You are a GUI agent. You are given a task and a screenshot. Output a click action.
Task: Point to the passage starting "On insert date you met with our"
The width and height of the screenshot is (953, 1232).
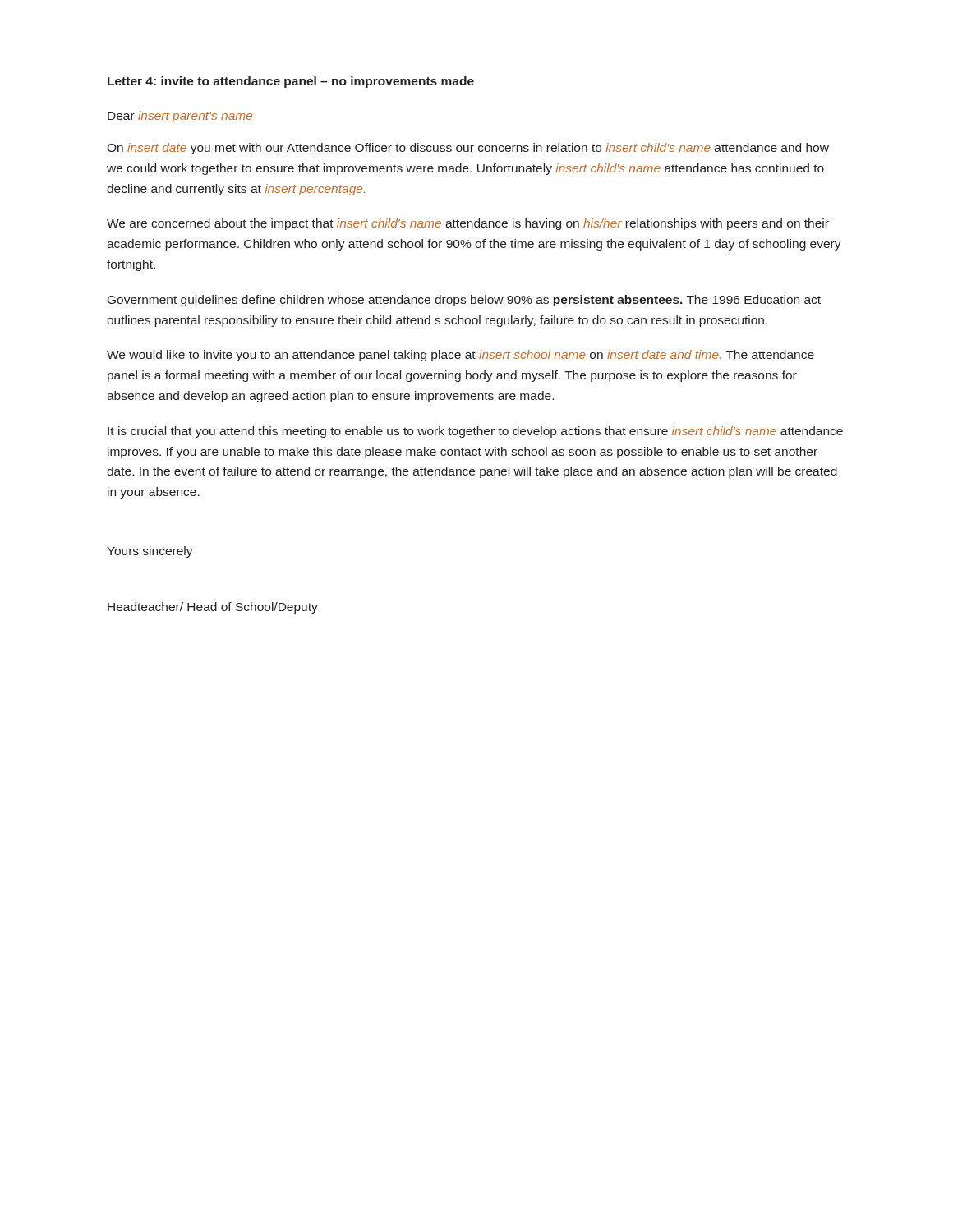(476, 169)
